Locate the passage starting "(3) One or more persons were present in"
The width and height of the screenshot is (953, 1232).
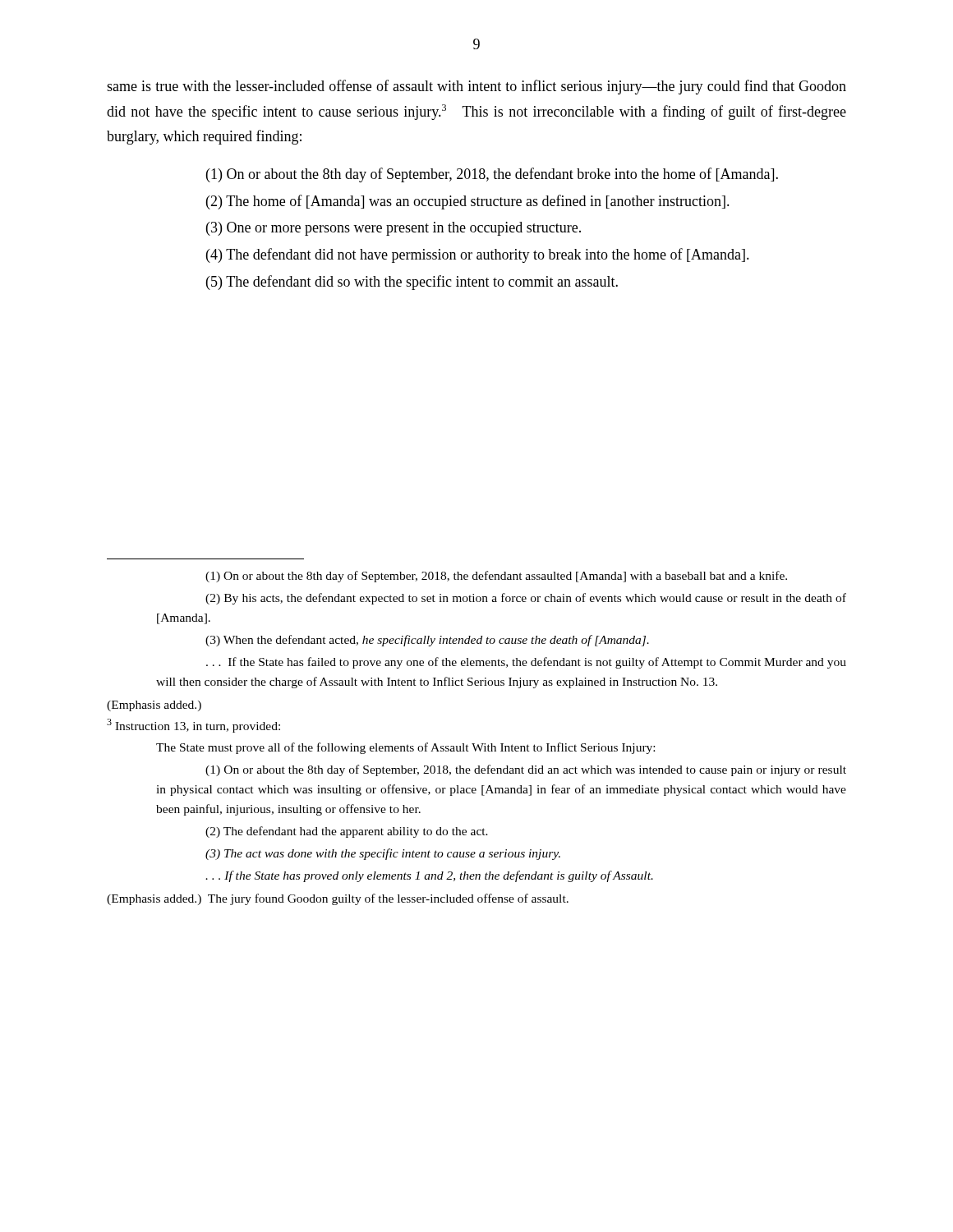coord(501,228)
